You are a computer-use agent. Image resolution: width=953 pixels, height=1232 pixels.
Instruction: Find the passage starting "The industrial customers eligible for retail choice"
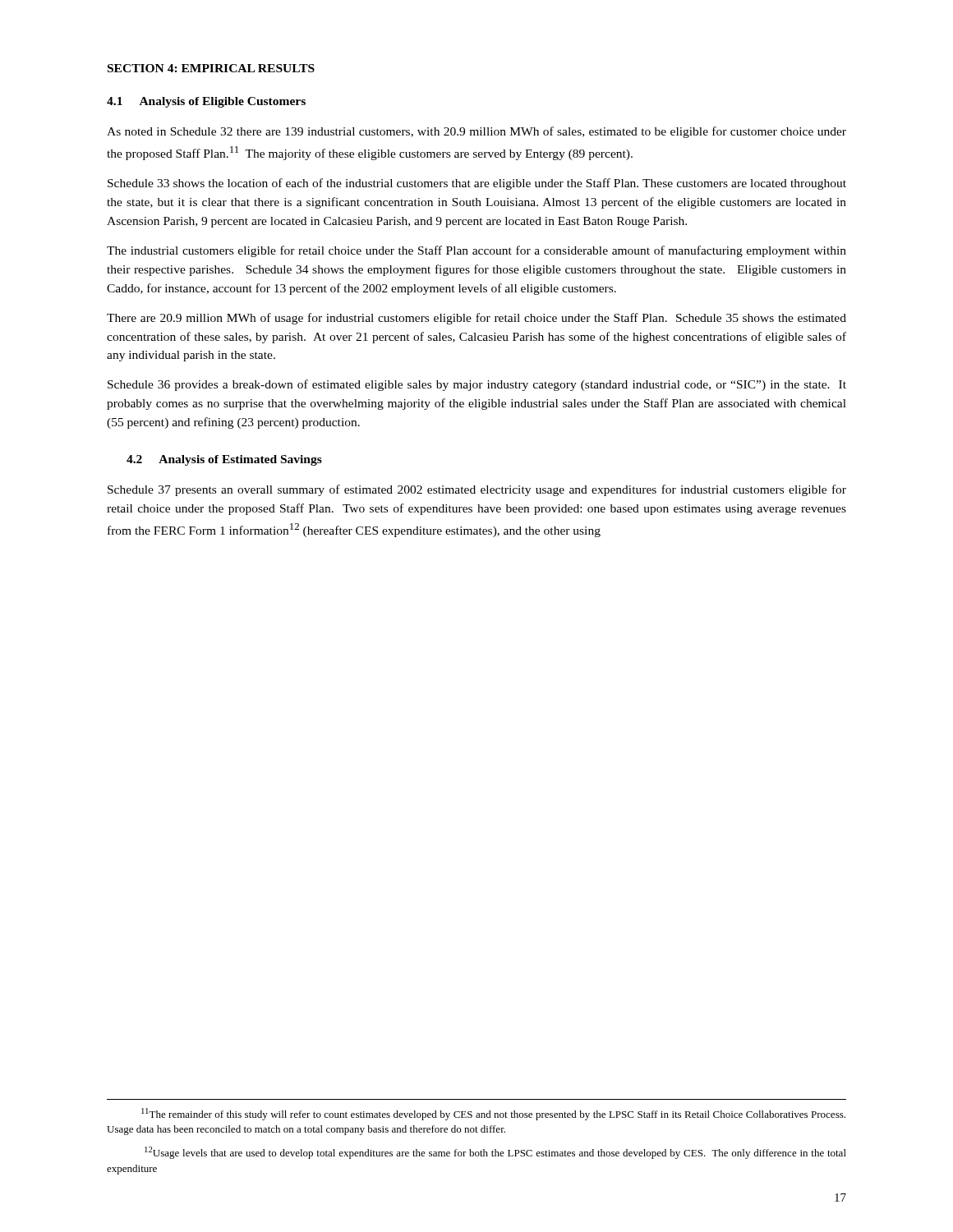[476, 269]
